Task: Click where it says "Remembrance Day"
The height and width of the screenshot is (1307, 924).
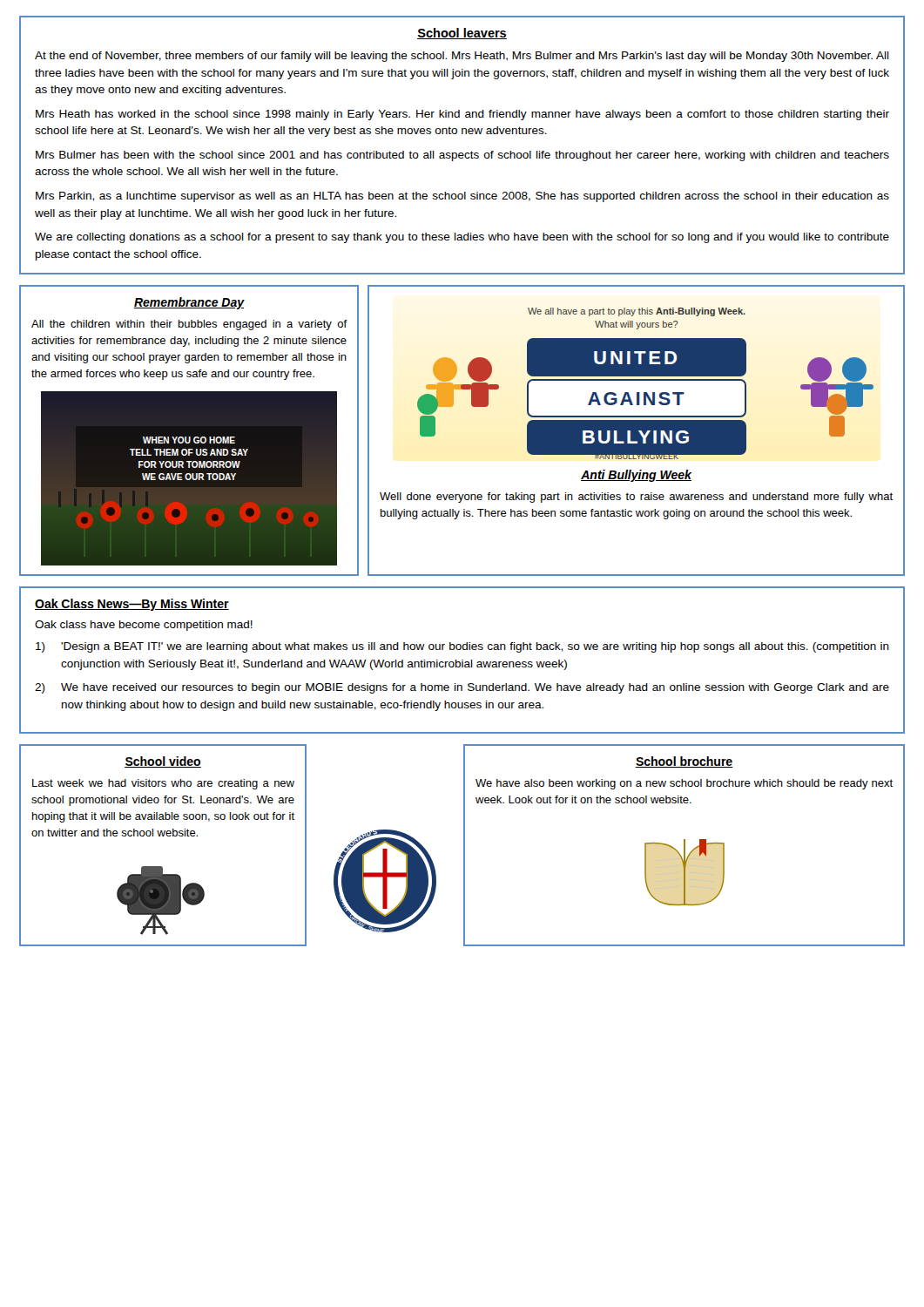Action: point(189,303)
